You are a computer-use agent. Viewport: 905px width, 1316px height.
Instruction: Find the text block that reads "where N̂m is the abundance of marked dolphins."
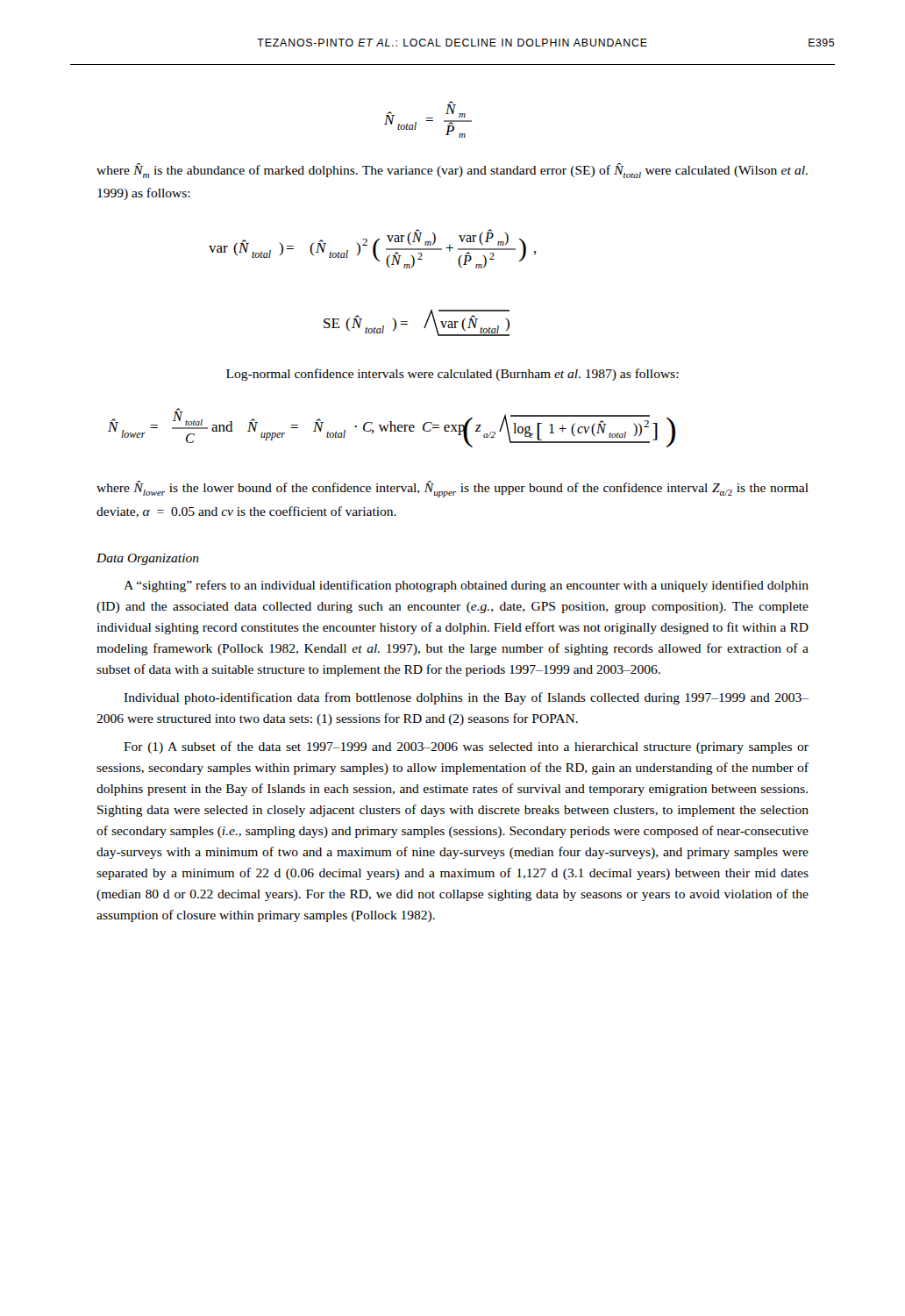pos(452,181)
